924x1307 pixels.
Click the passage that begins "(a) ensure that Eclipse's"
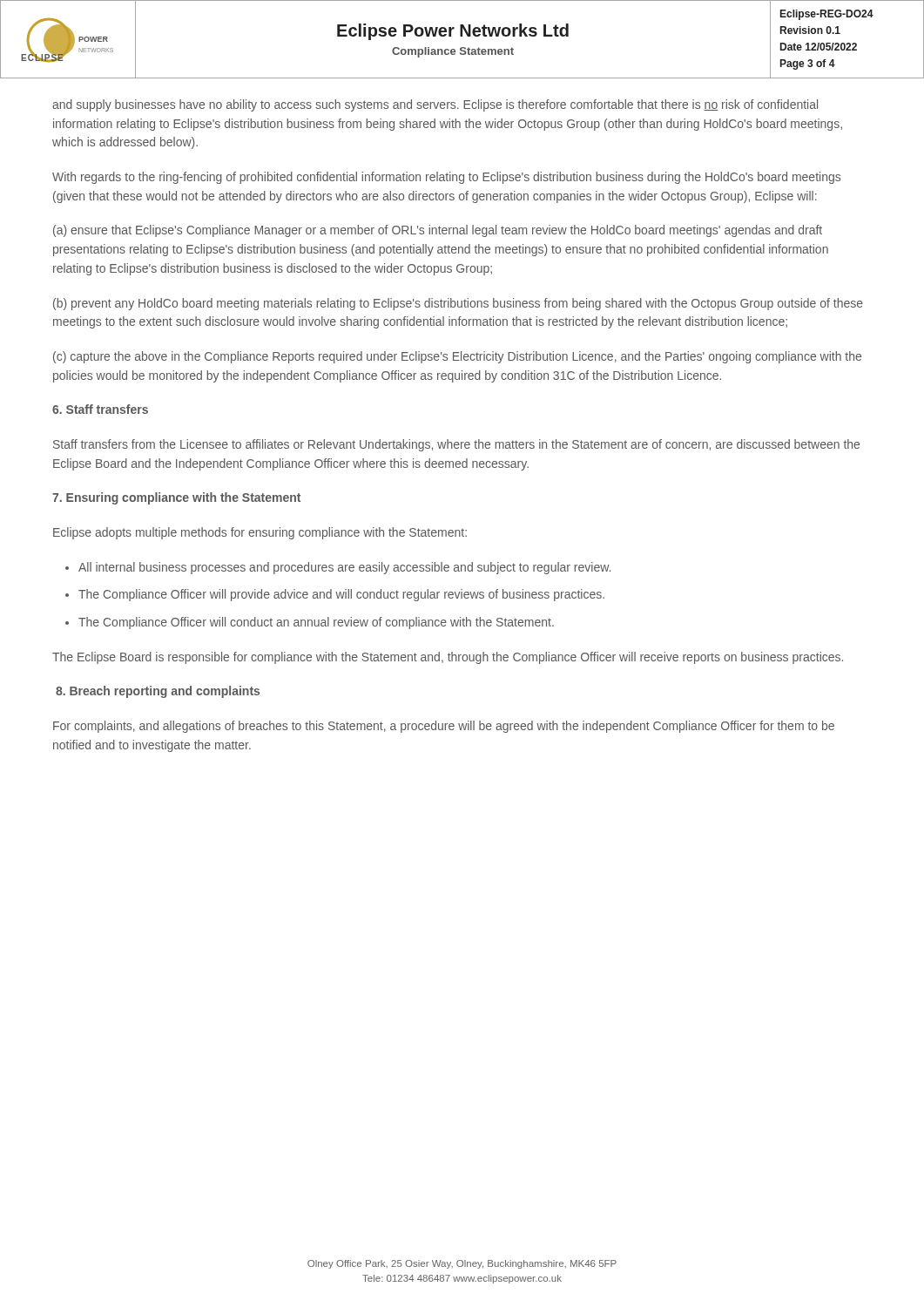[x=462, y=250]
